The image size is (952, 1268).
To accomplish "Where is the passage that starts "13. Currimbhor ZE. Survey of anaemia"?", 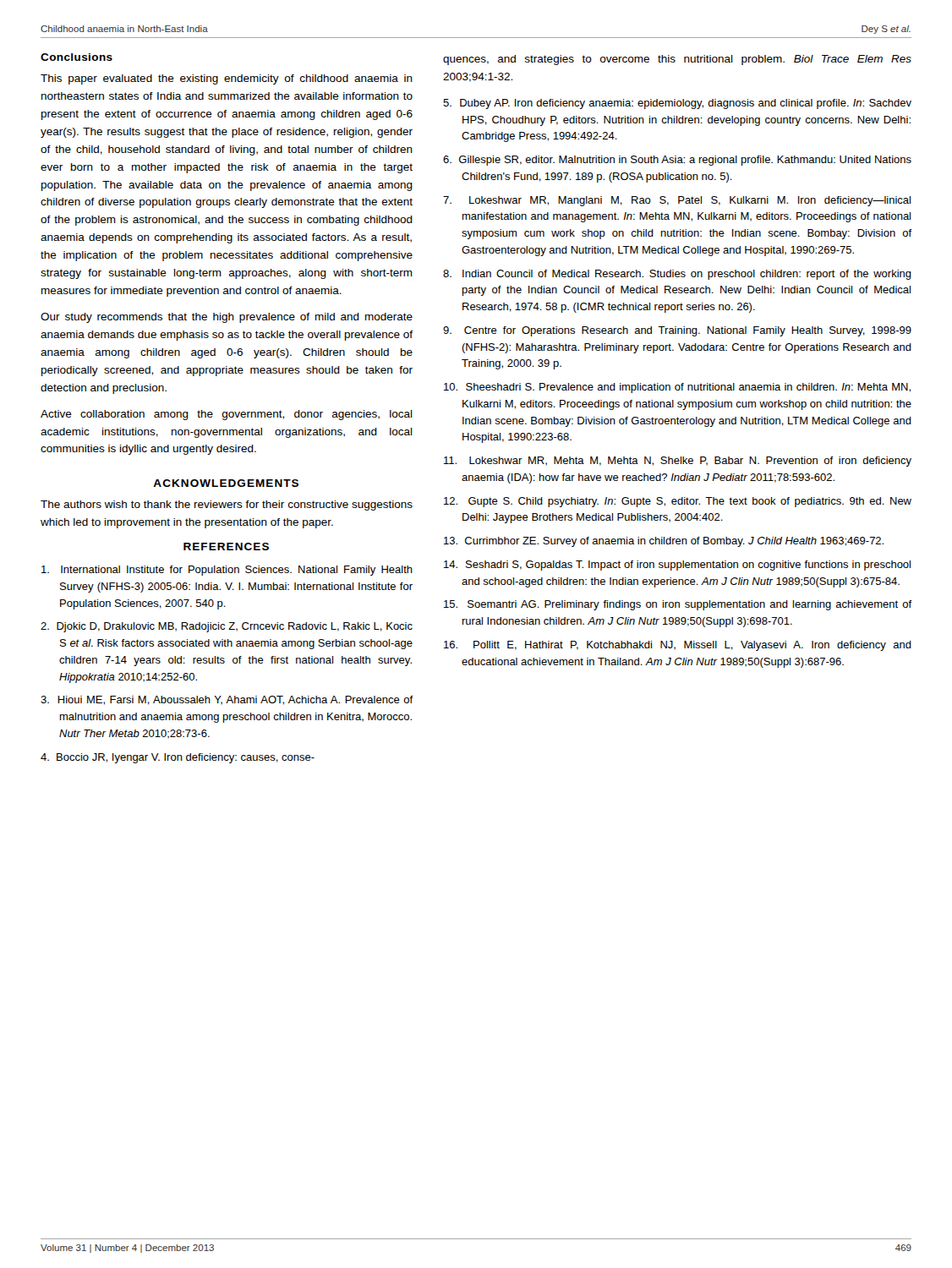I will click(x=664, y=541).
